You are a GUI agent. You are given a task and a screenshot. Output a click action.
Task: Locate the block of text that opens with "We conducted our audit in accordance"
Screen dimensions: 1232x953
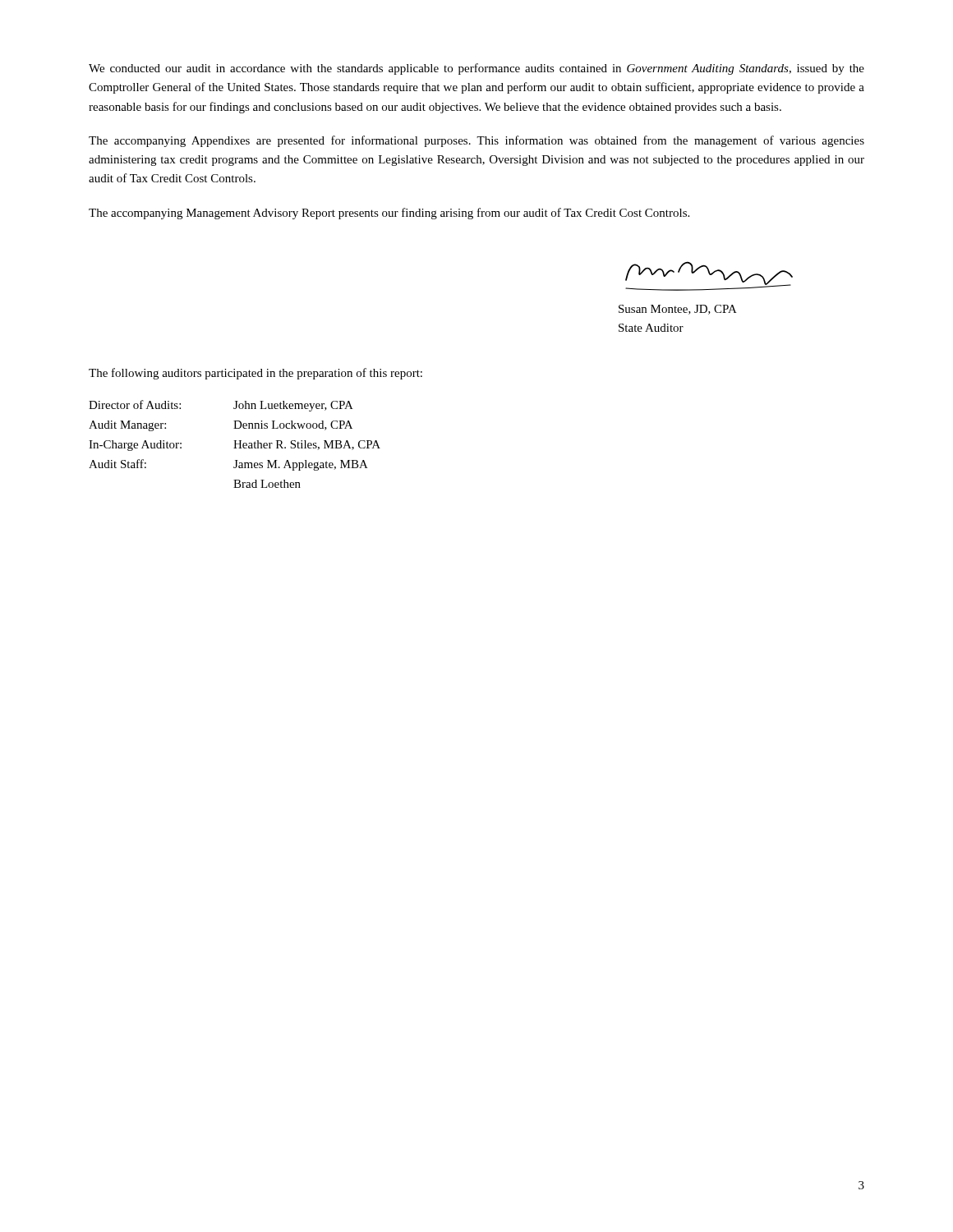point(476,87)
